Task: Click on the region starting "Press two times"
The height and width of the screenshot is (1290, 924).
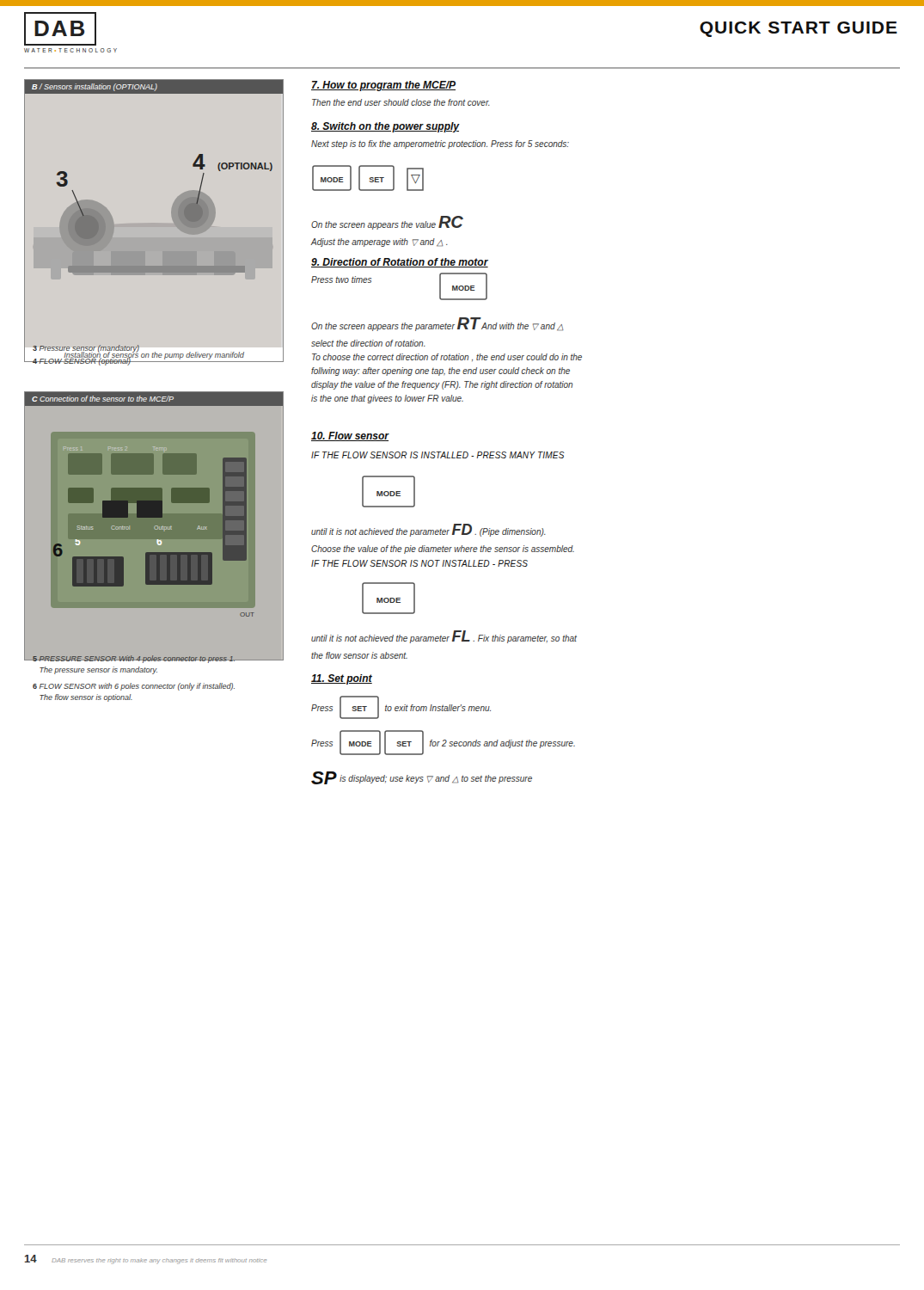Action: [342, 280]
